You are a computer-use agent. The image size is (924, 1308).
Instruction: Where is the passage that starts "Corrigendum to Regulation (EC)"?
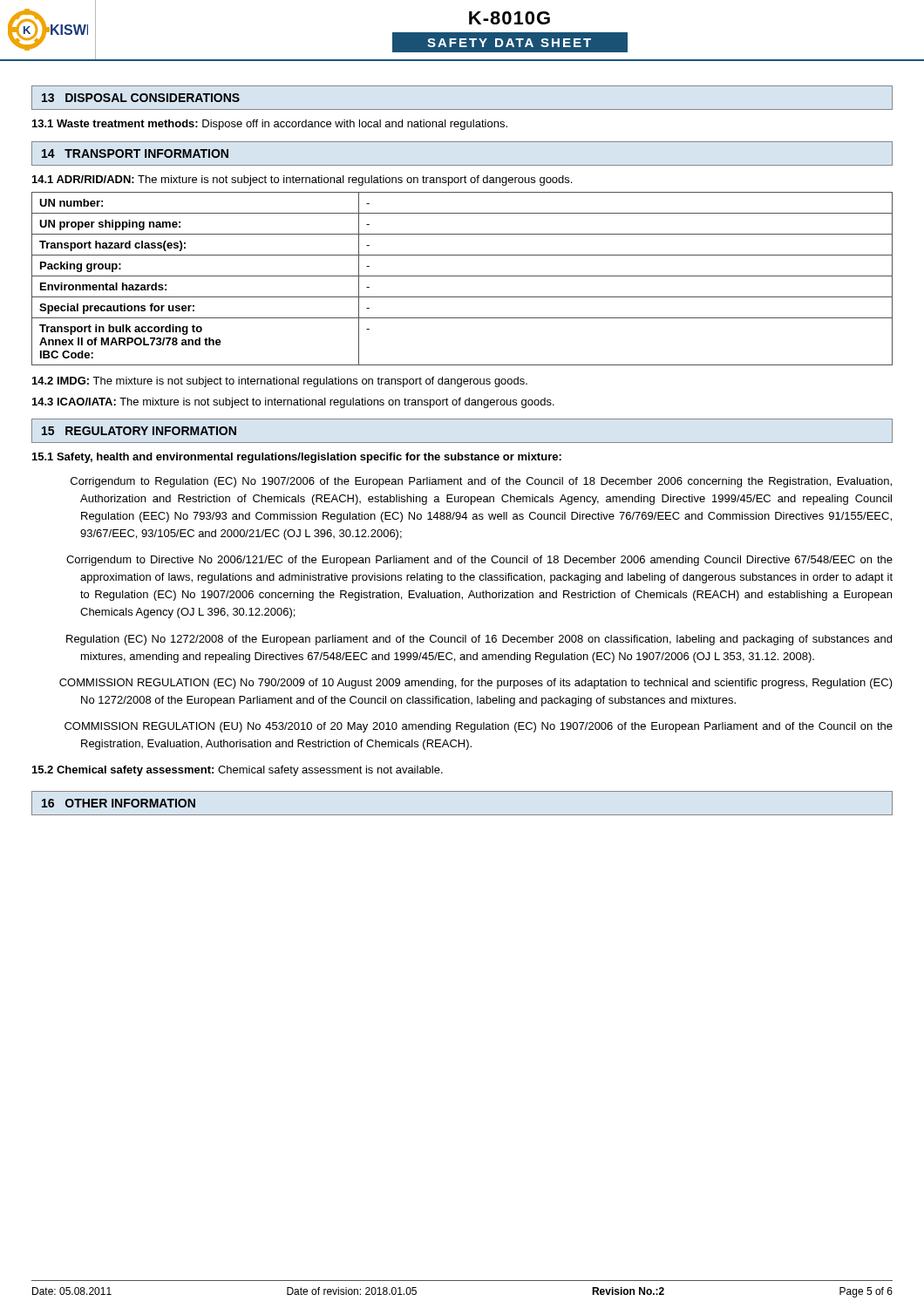[x=462, y=507]
